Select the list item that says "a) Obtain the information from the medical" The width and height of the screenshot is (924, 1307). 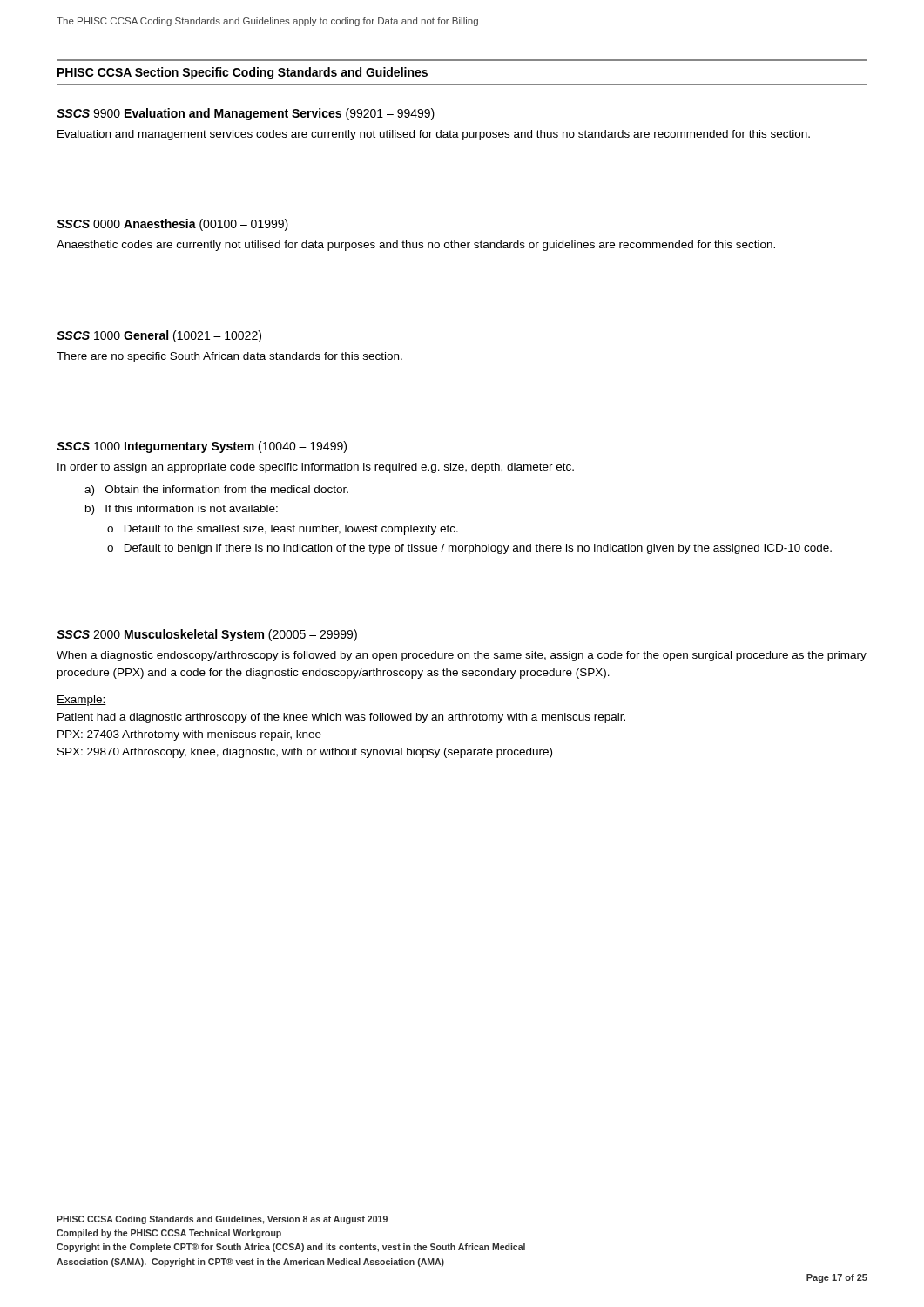(x=217, y=489)
